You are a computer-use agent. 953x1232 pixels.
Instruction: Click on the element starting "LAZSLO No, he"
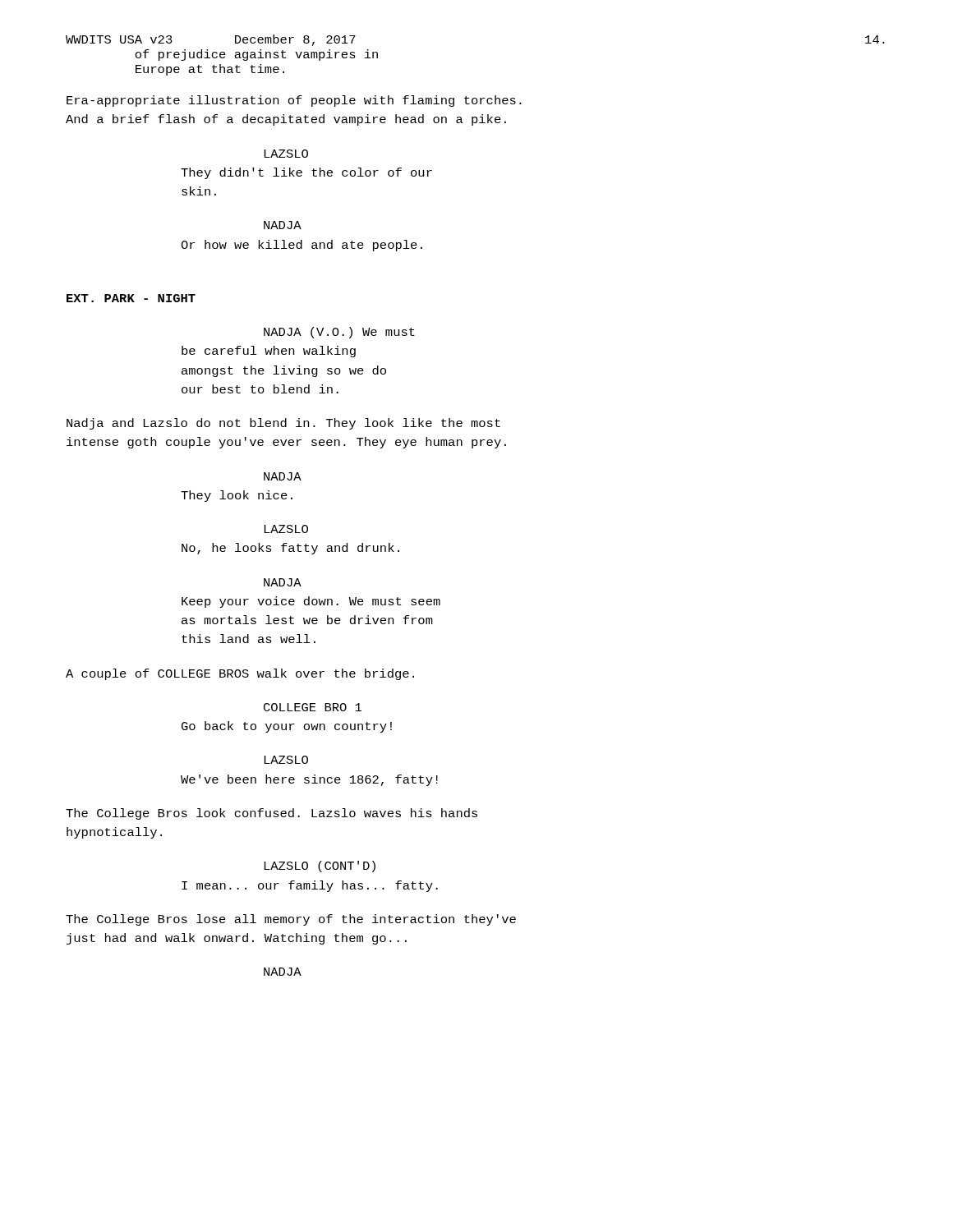pyautogui.click(x=286, y=529)
